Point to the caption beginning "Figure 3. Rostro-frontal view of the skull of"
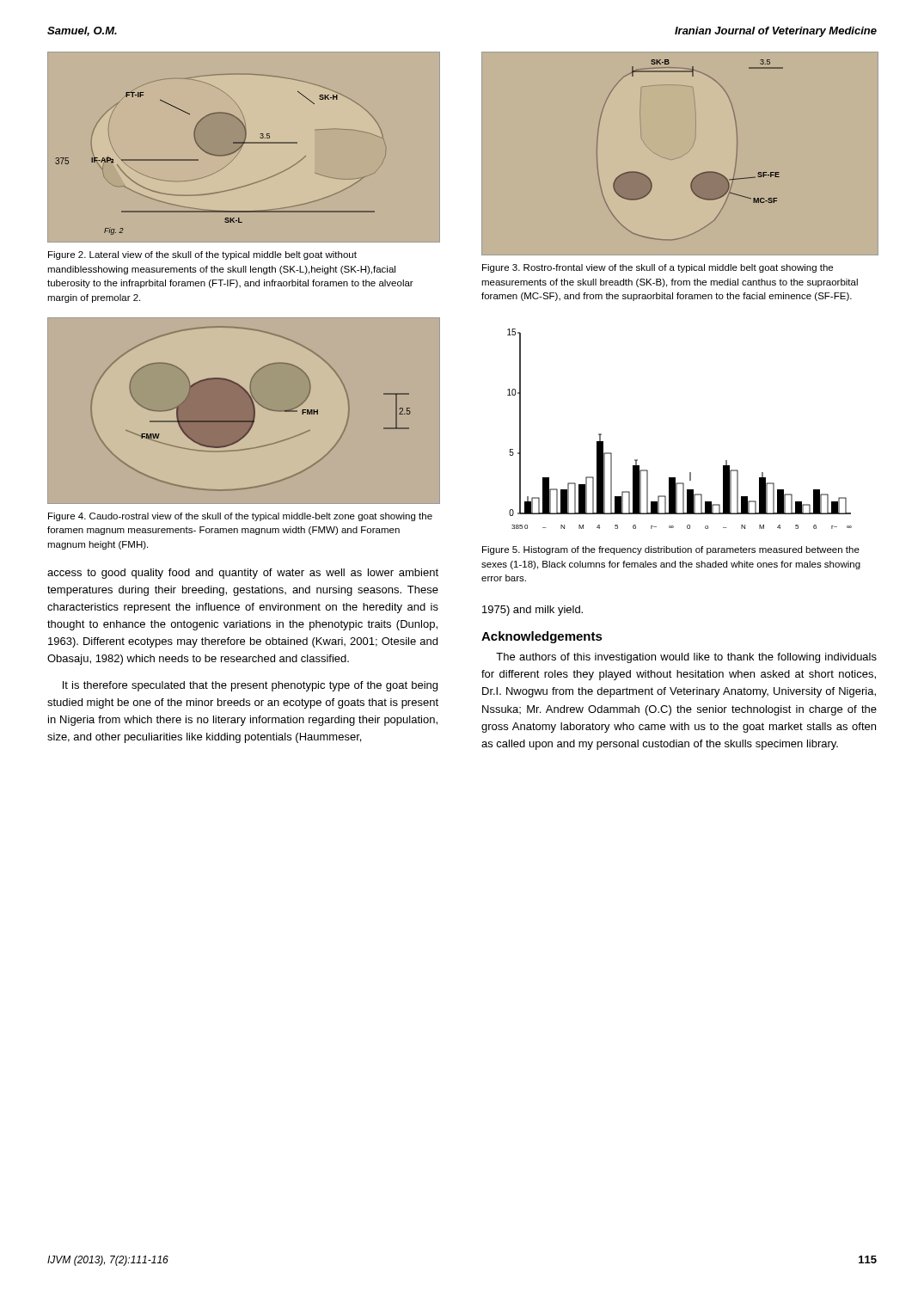This screenshot has height=1290, width=924. tap(670, 282)
